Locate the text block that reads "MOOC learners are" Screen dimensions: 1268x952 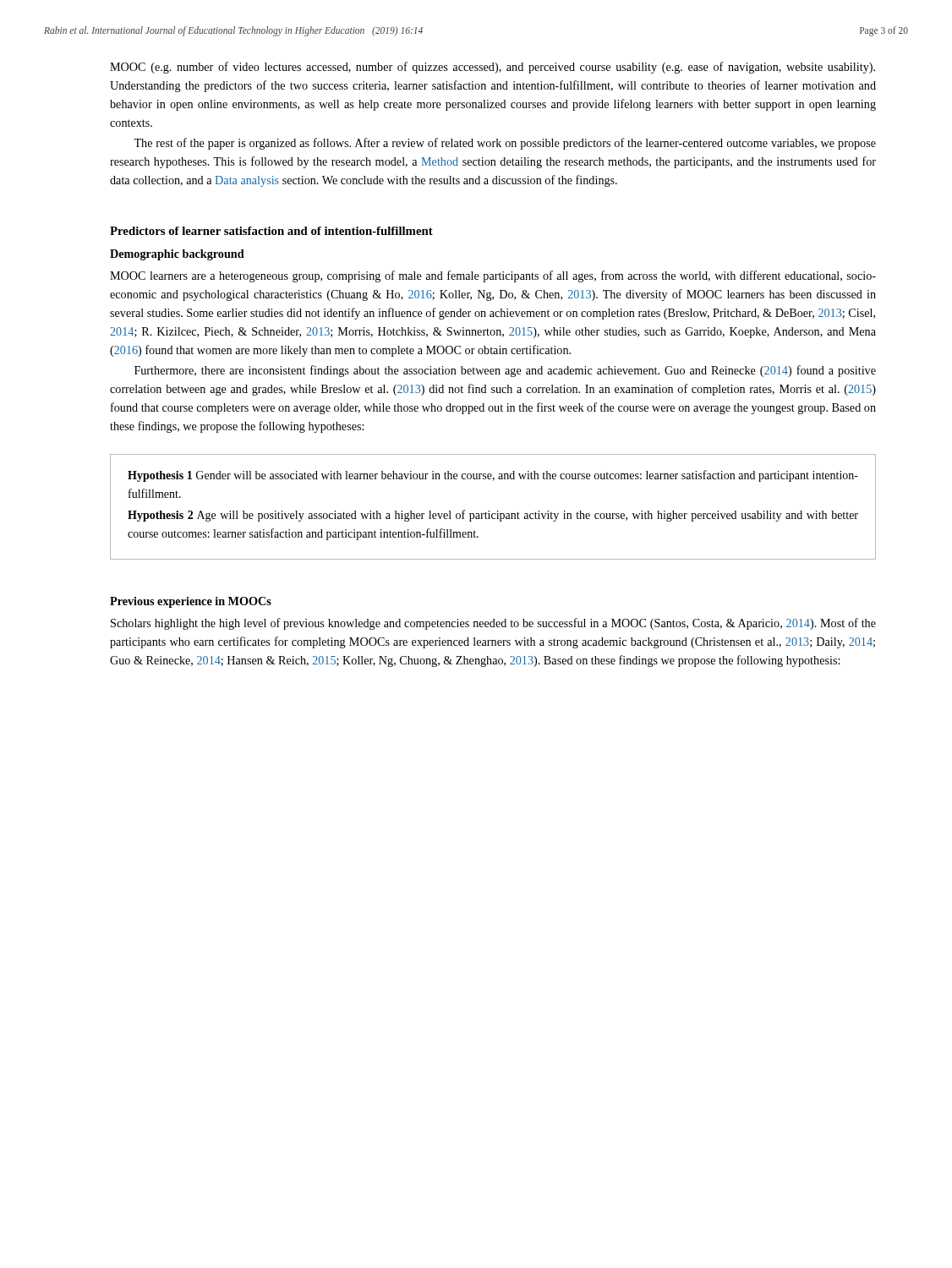[x=493, y=313]
